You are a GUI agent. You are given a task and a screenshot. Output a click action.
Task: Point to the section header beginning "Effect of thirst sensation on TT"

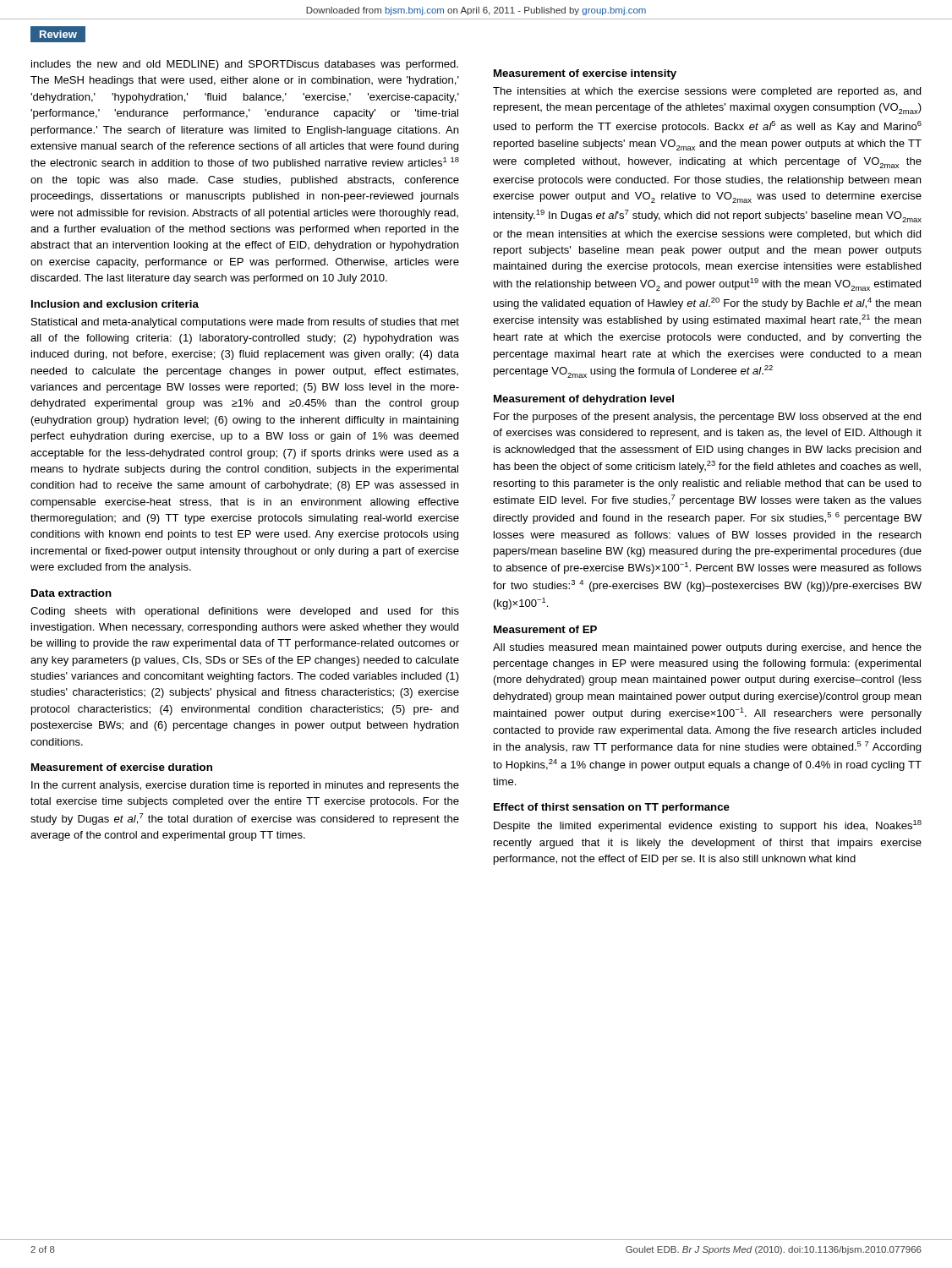pyautogui.click(x=611, y=807)
